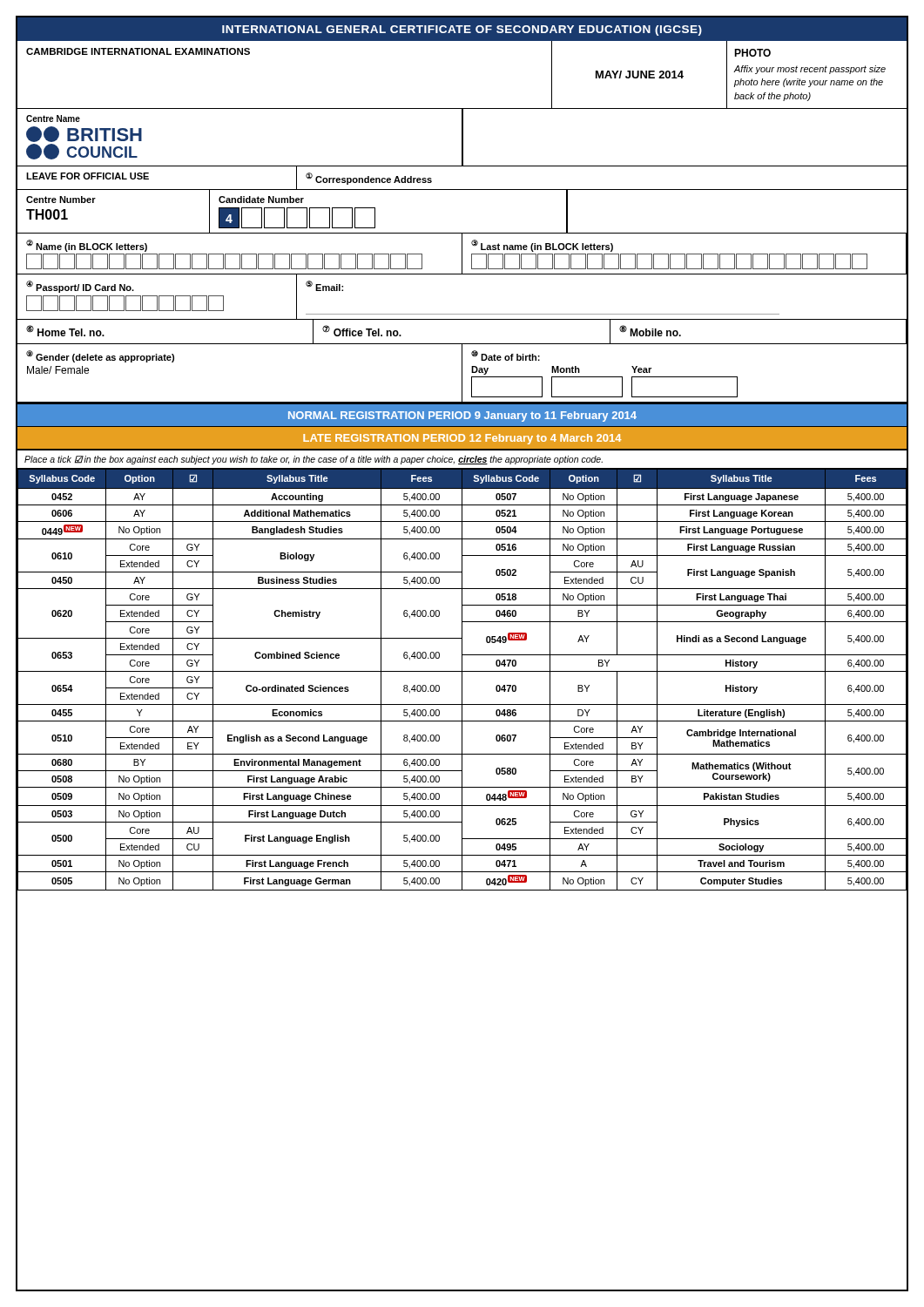Find the text block starting "⑦ Office Tel. no."
The width and height of the screenshot is (924, 1307).
point(362,332)
